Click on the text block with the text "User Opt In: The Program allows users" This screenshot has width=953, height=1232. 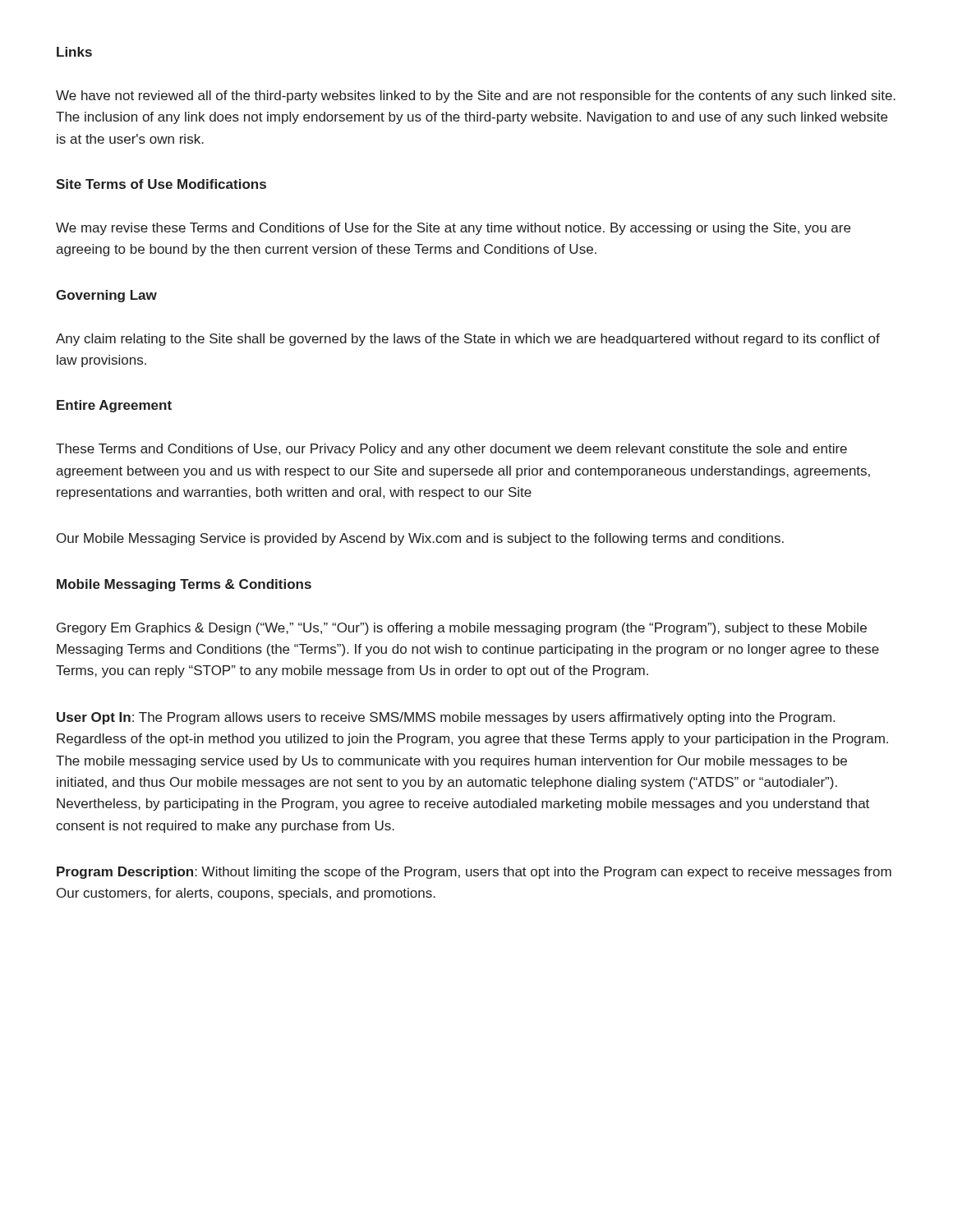476,772
